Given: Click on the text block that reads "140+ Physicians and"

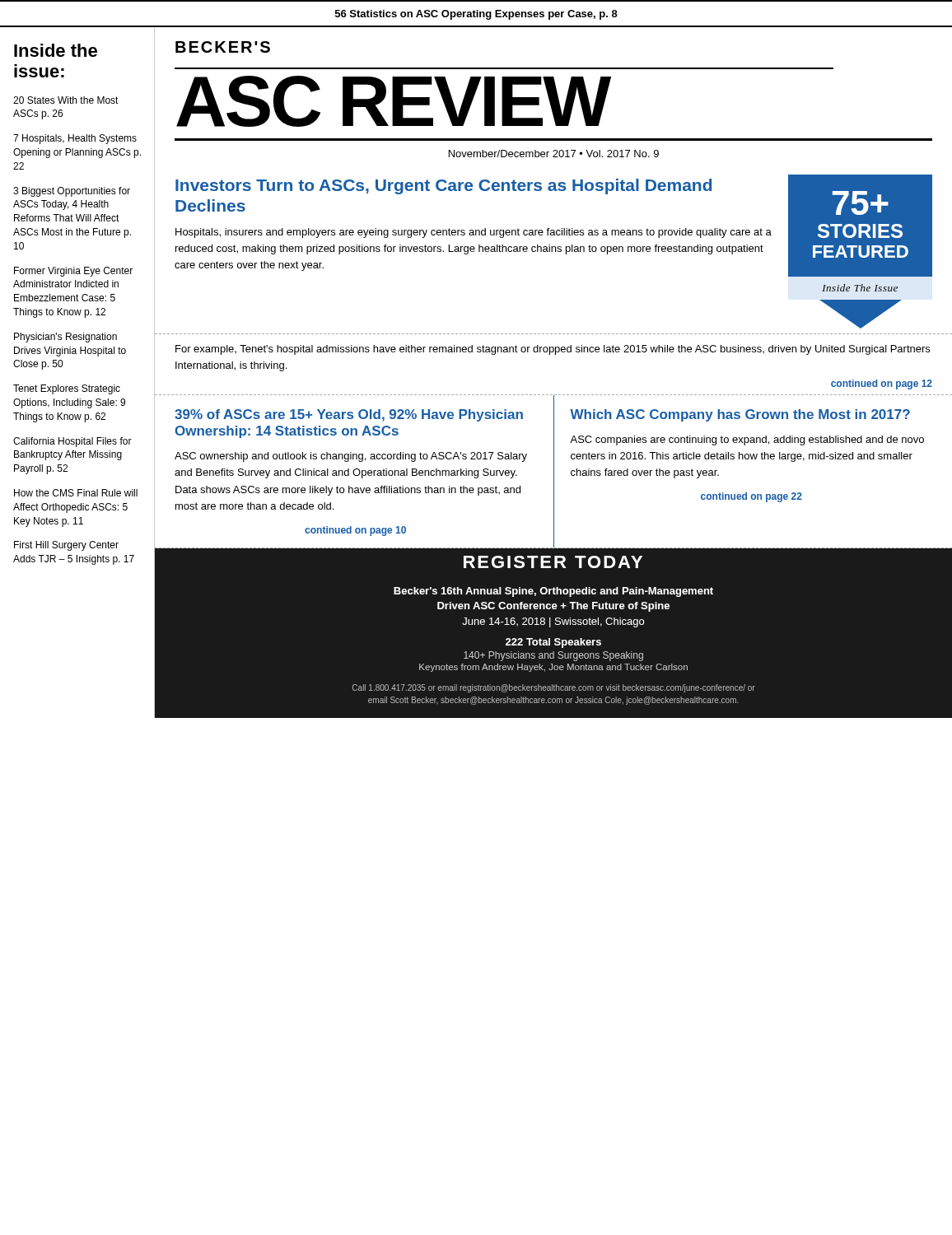Looking at the screenshot, I should coord(553,655).
